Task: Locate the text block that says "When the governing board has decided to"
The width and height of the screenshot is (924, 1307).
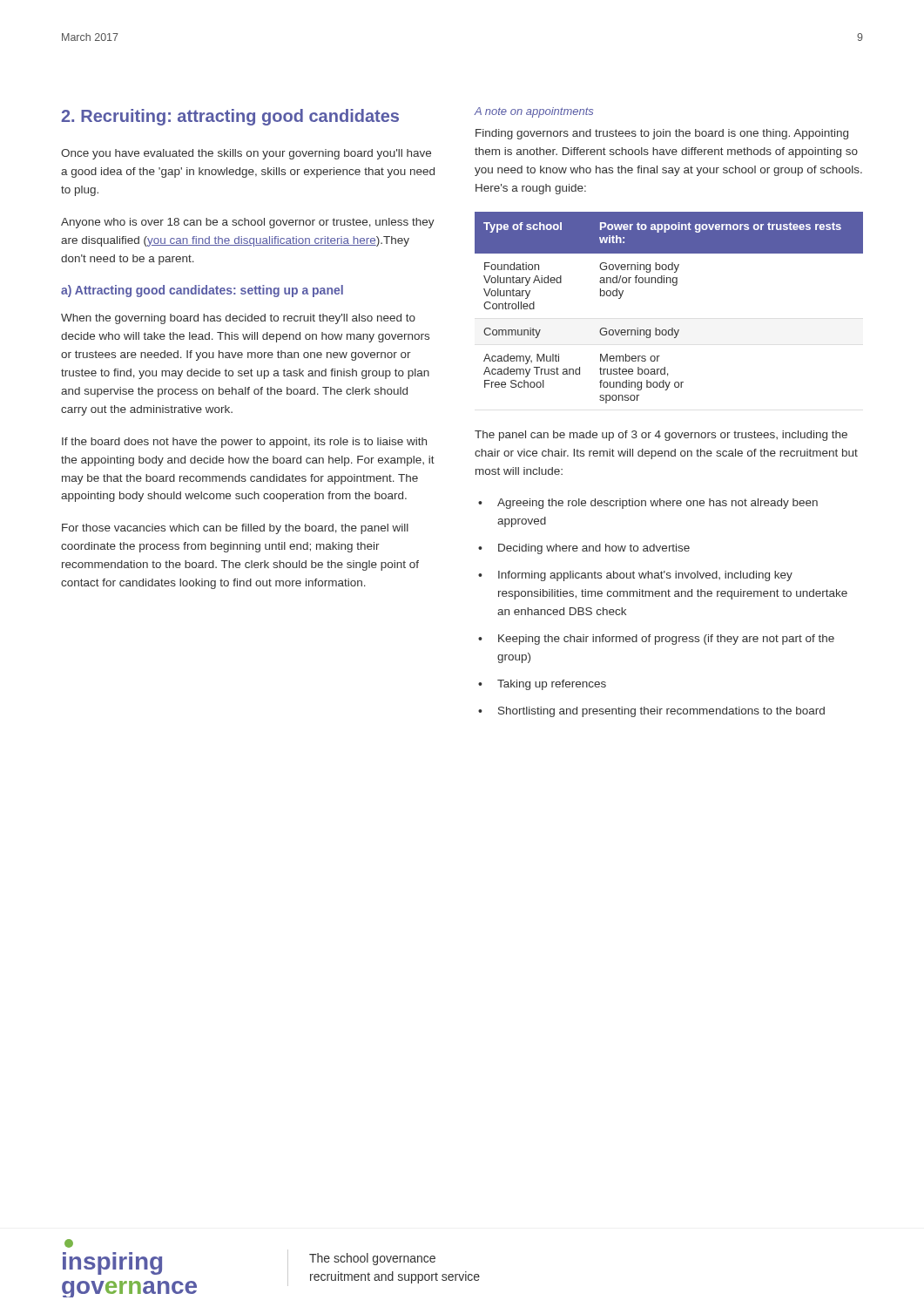Action: click(246, 363)
